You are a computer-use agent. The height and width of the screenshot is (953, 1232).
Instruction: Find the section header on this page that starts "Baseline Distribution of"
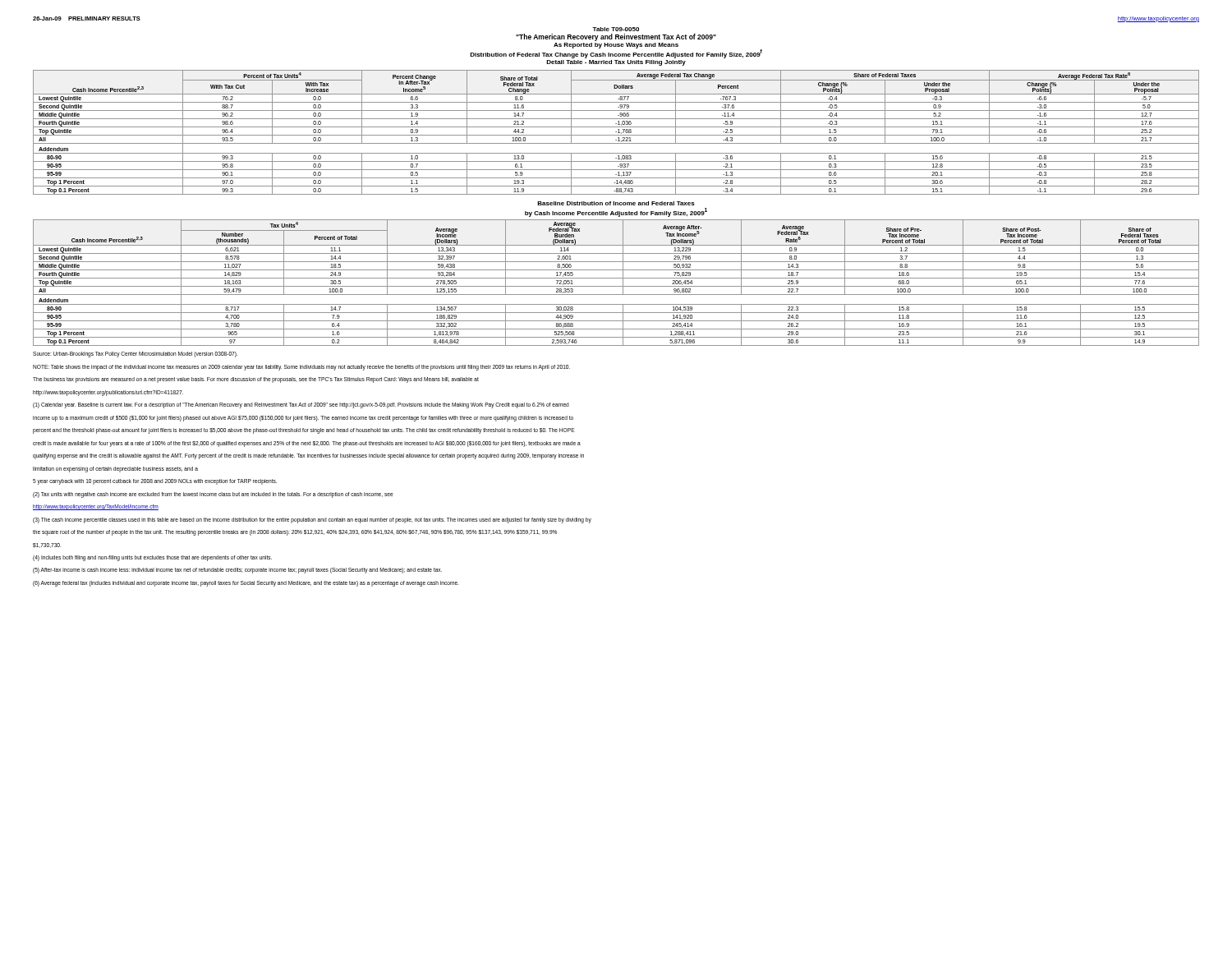point(616,208)
